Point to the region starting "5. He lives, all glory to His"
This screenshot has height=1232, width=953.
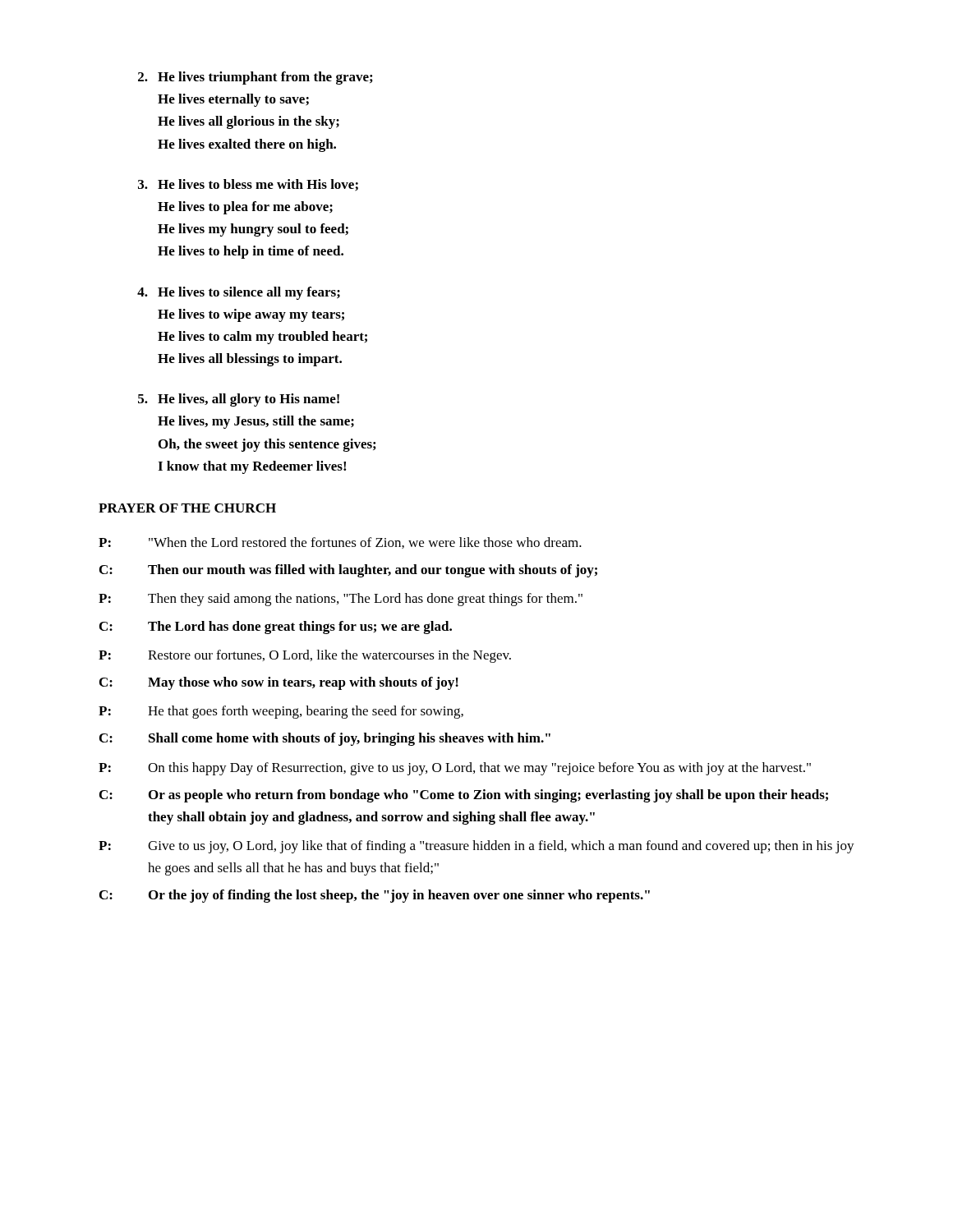click(x=238, y=432)
